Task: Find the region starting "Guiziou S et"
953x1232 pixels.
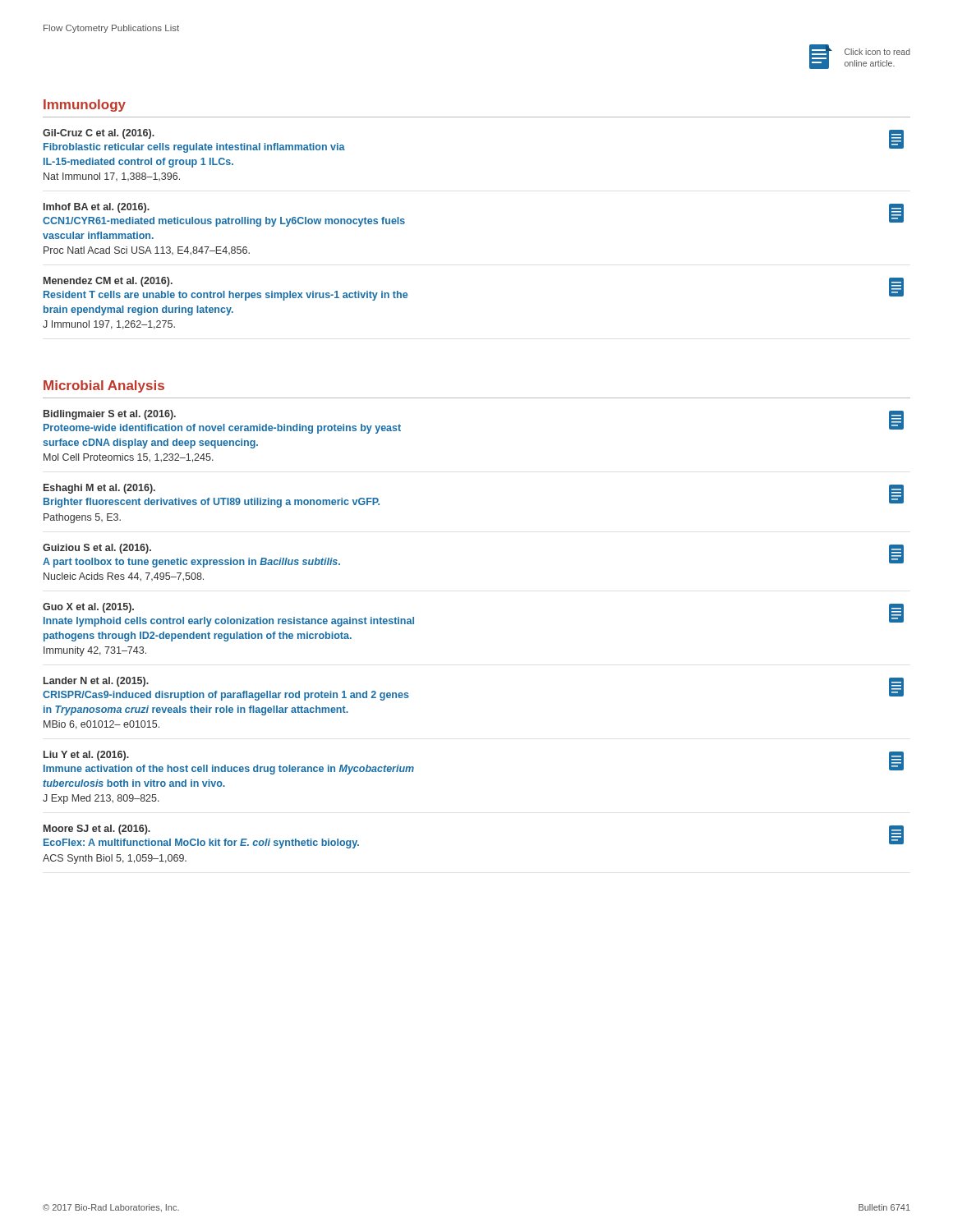Action: [129, 558]
